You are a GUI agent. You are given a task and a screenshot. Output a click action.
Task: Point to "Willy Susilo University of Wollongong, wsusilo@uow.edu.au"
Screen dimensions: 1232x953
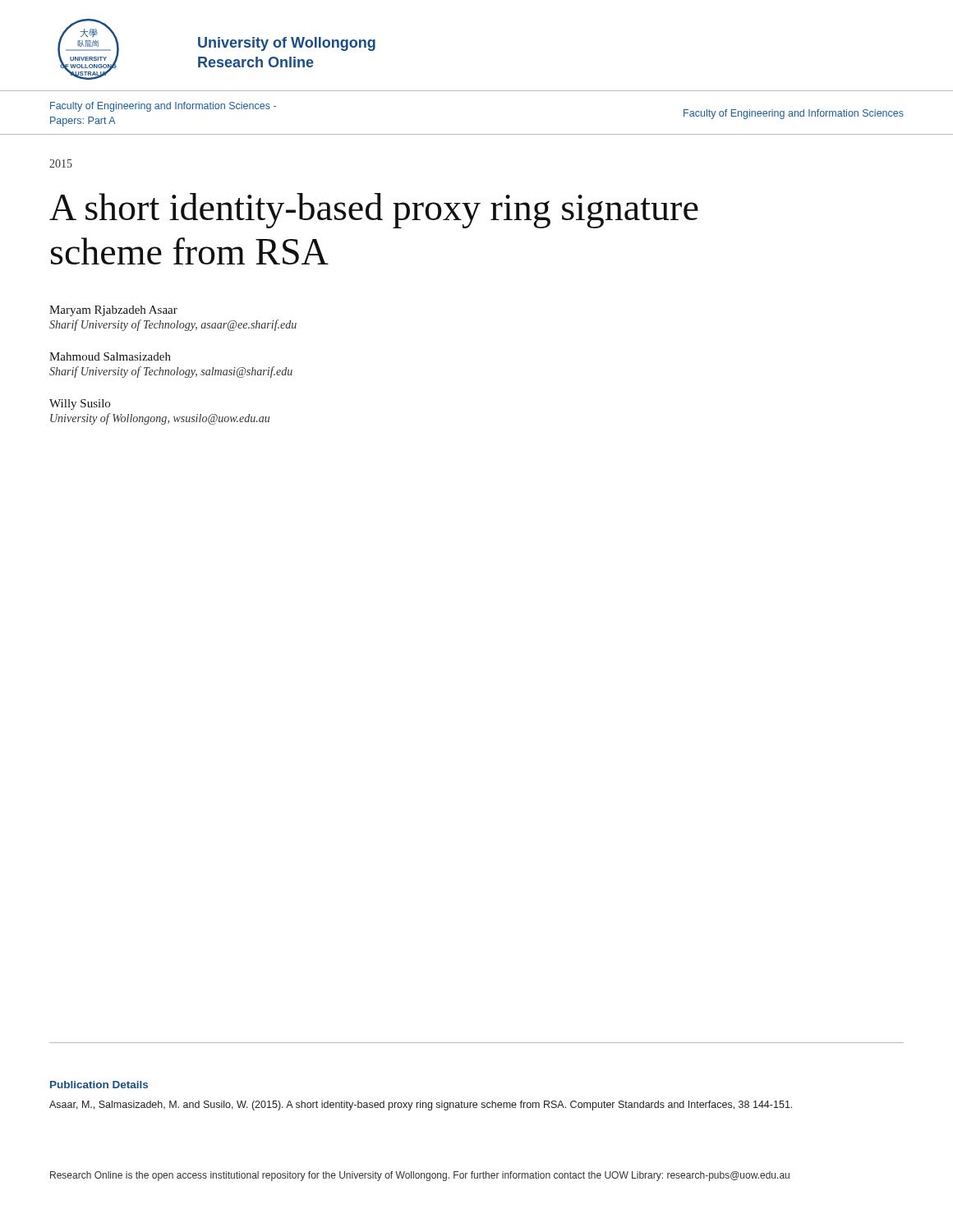[x=80, y=405]
